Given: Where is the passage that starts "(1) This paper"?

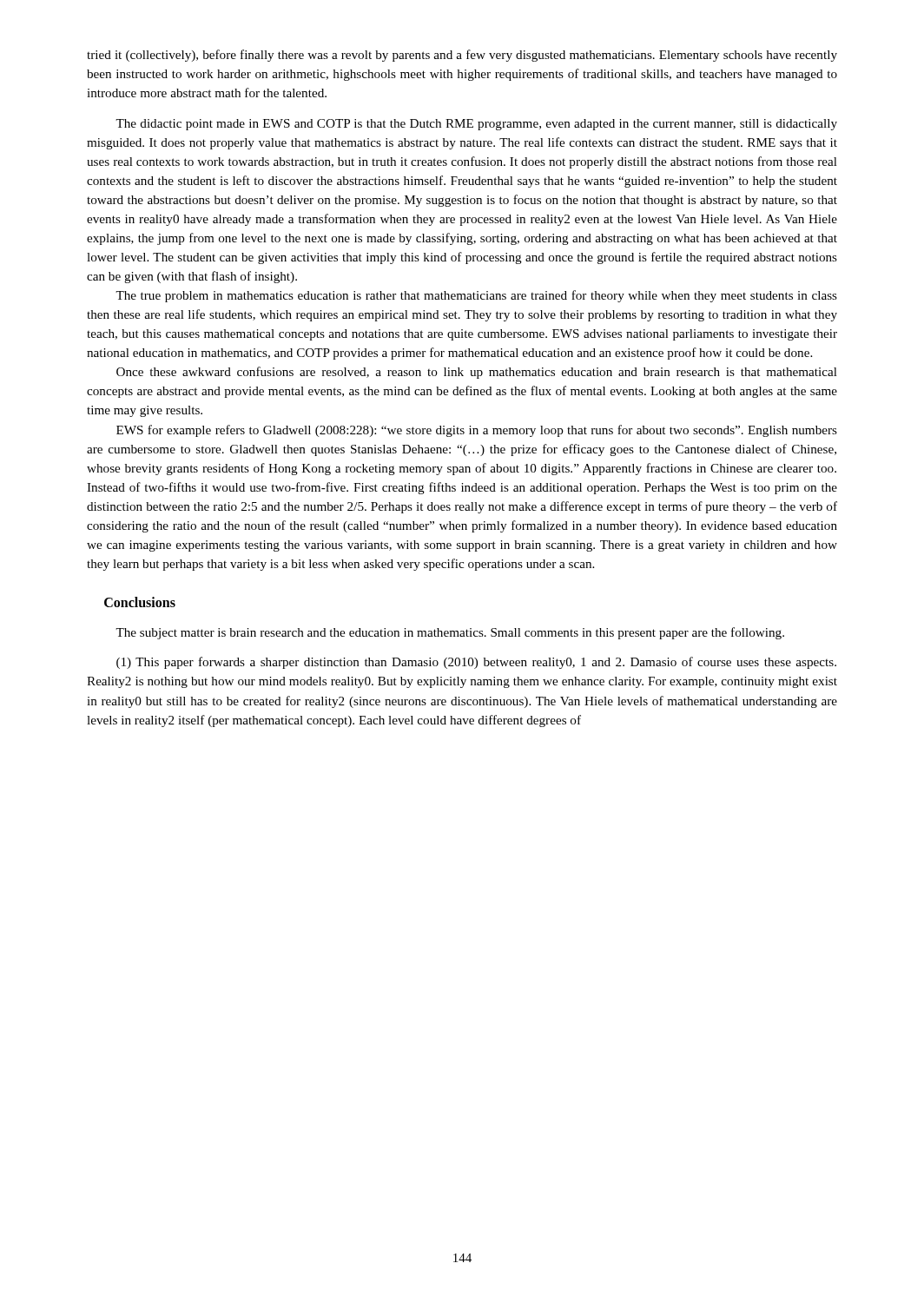Looking at the screenshot, I should (462, 691).
